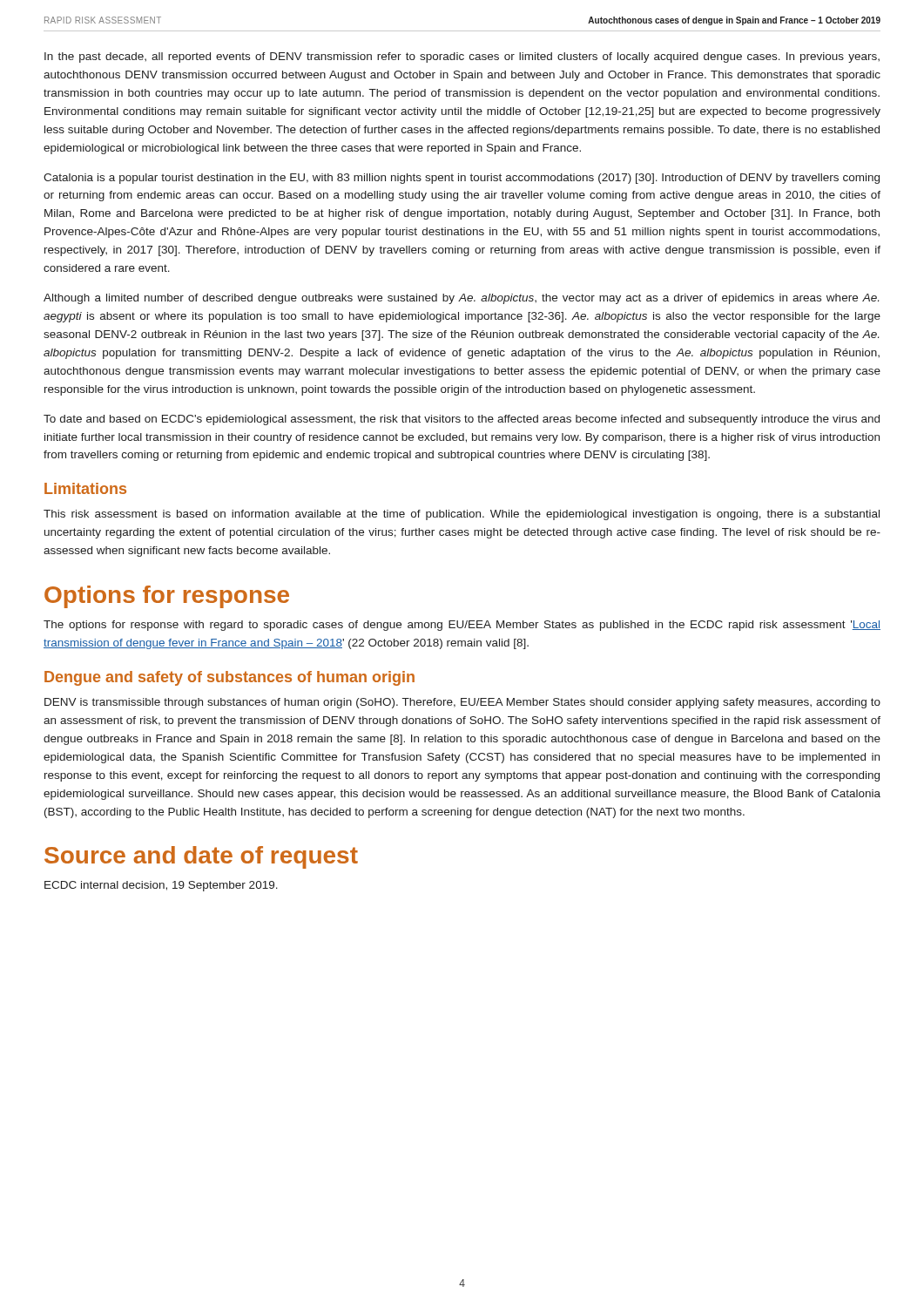The image size is (924, 1307).
Task: Where is the passage that starts "The options for"?
Action: 462,634
